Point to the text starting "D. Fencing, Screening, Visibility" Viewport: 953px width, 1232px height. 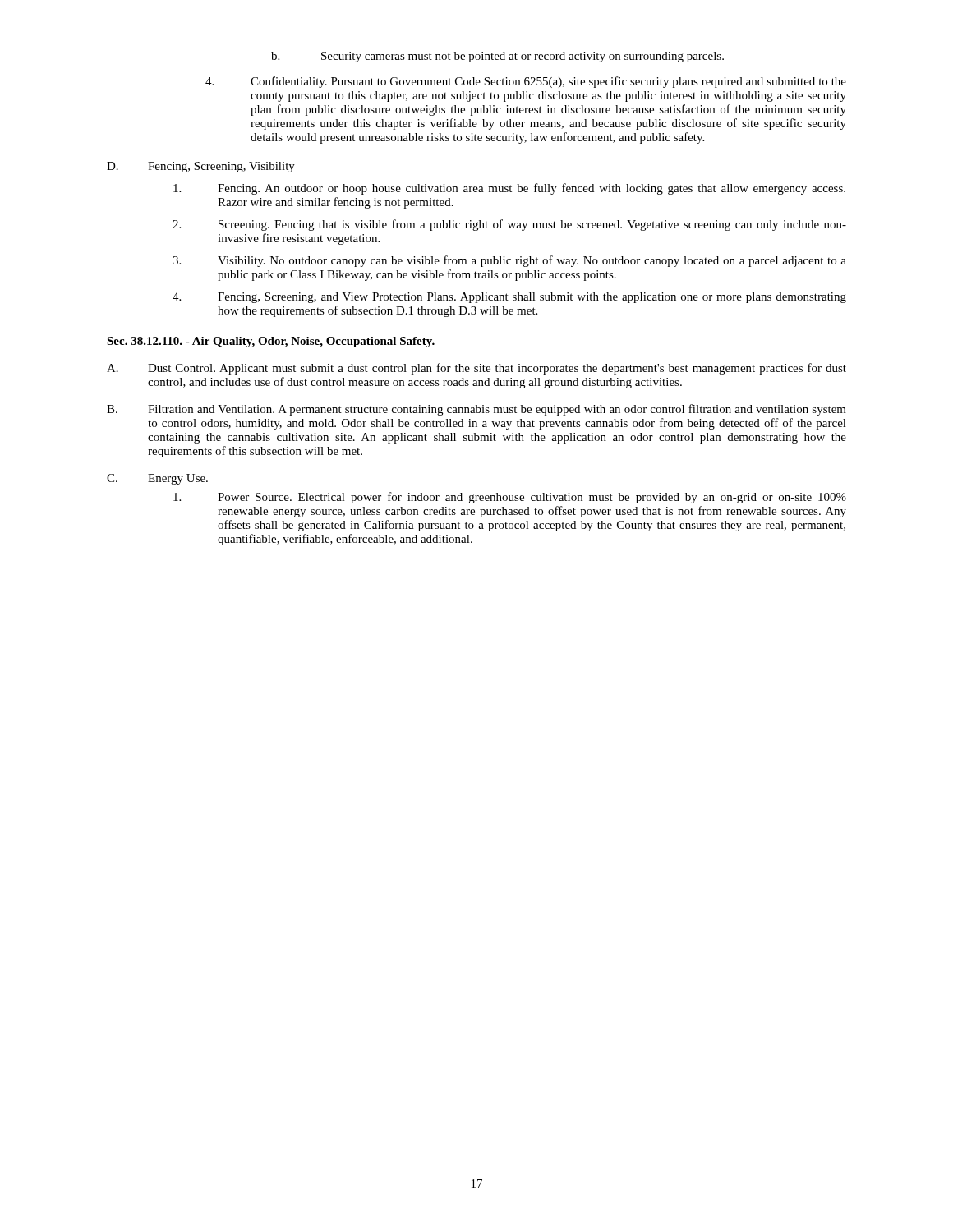point(201,167)
